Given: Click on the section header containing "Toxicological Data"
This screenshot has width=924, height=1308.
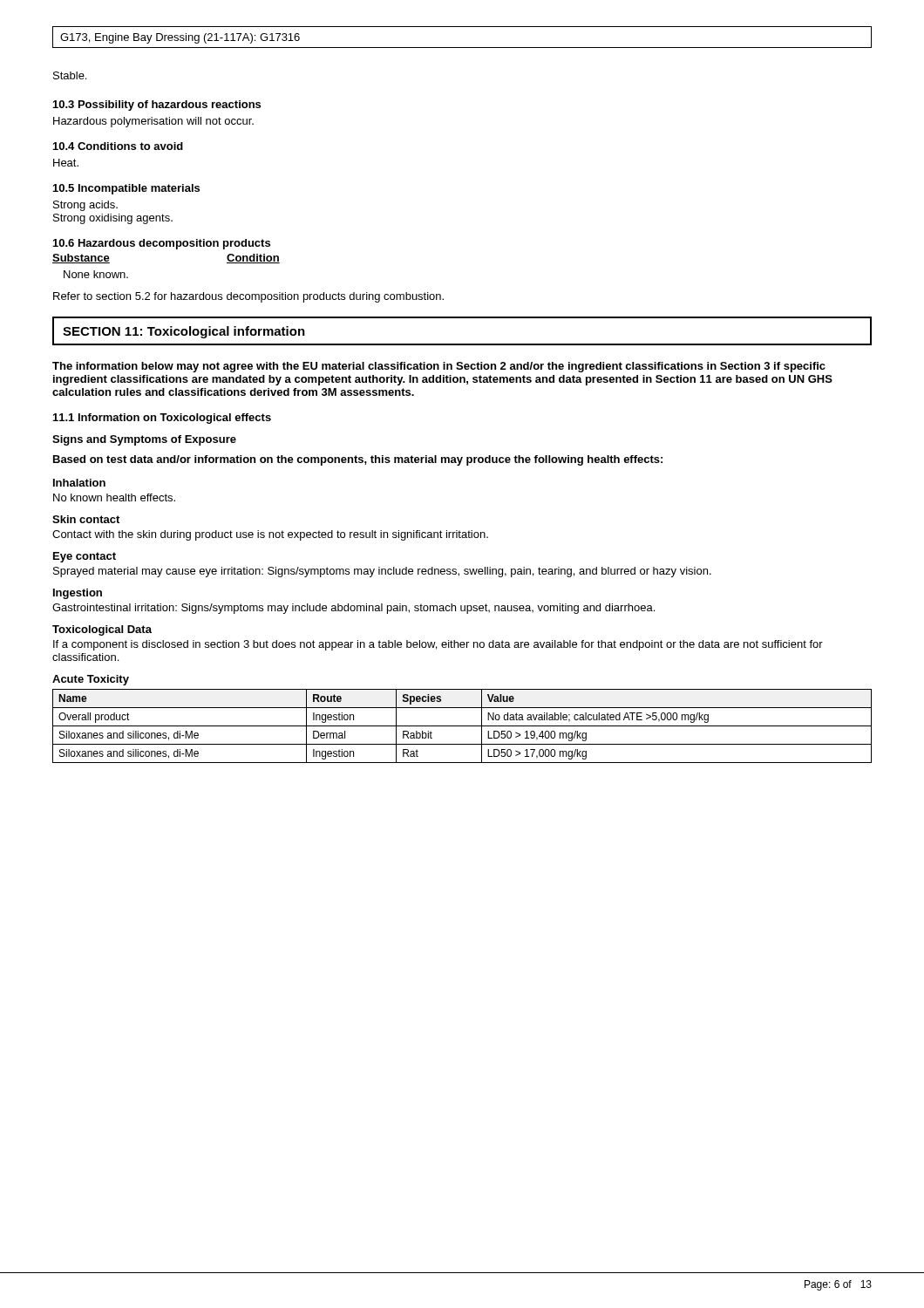Looking at the screenshot, I should 102,629.
